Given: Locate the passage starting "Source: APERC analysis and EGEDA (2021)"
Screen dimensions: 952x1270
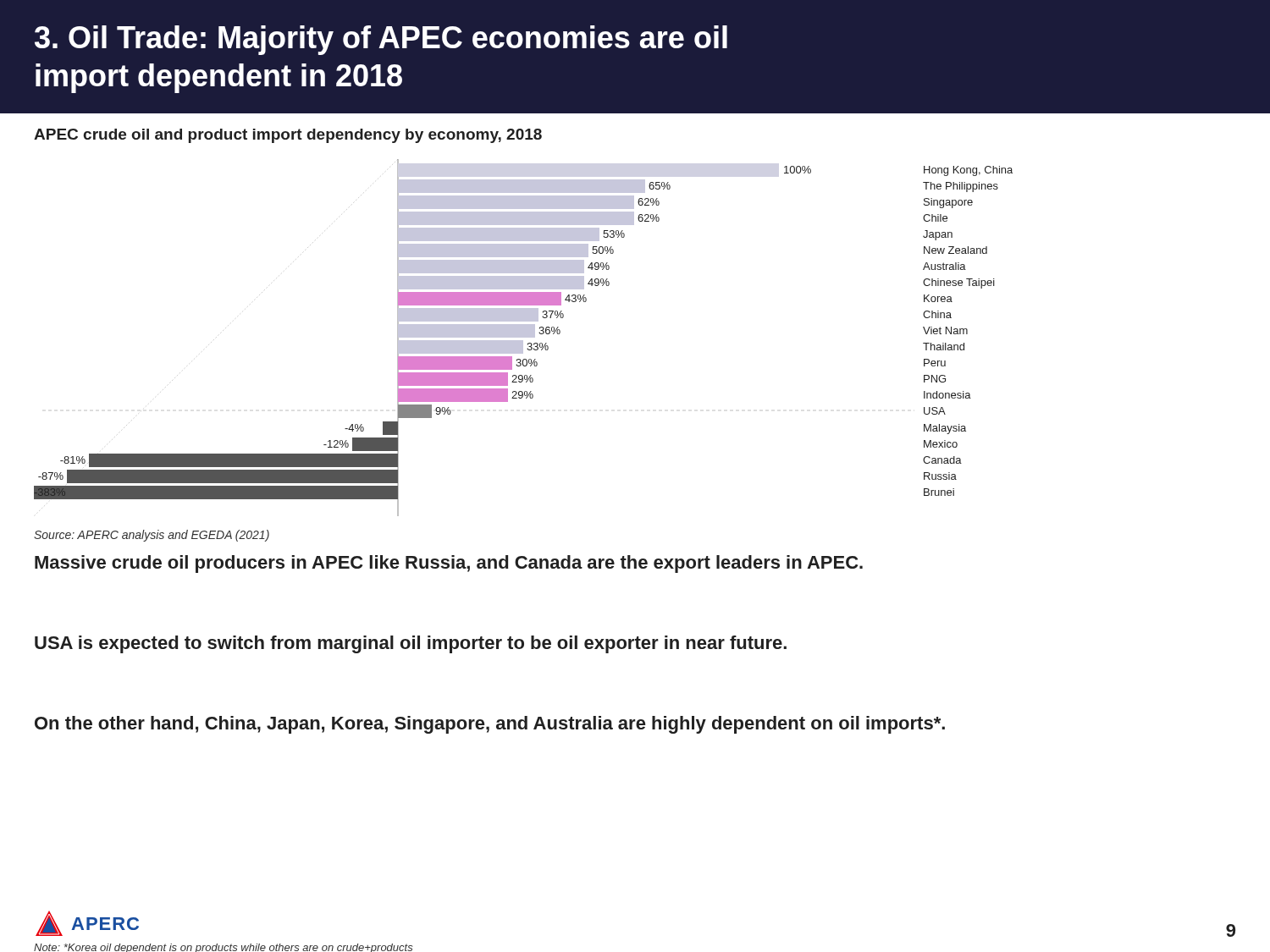Looking at the screenshot, I should coord(152,535).
